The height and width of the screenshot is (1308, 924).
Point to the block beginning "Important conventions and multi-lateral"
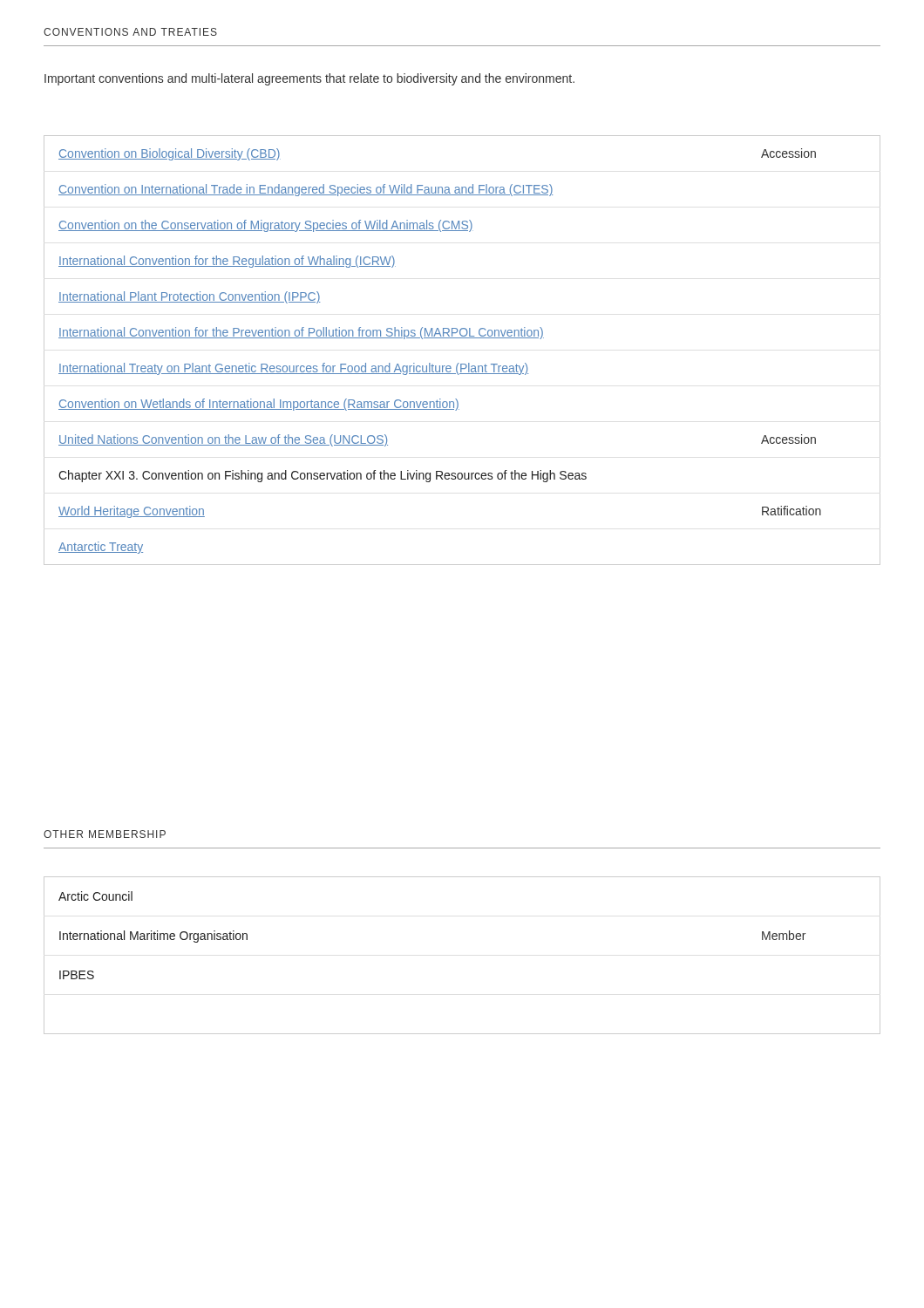click(x=309, y=78)
